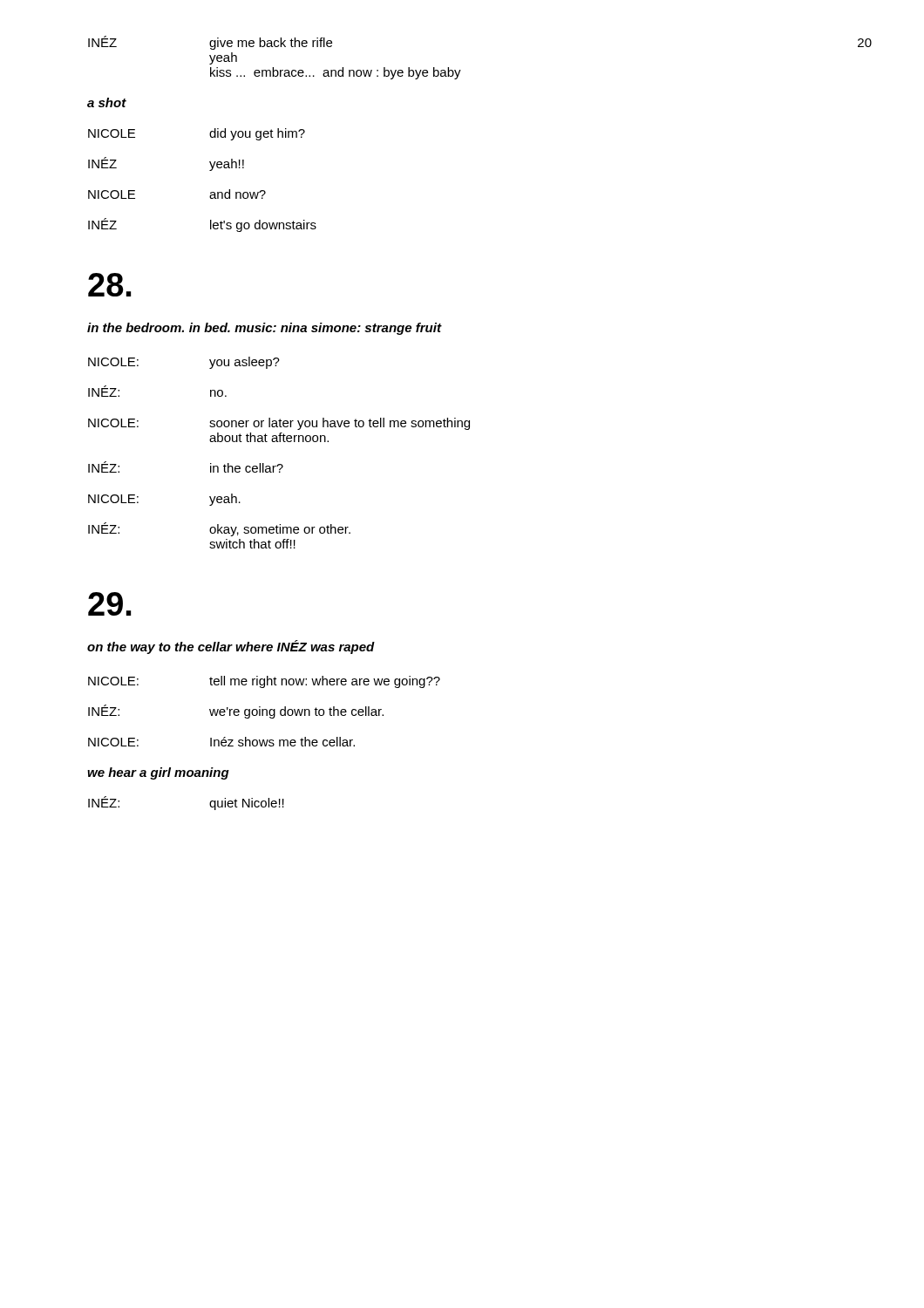
Task: Find the text starting "NICOLE did you get him?"
Action: tap(114, 136)
